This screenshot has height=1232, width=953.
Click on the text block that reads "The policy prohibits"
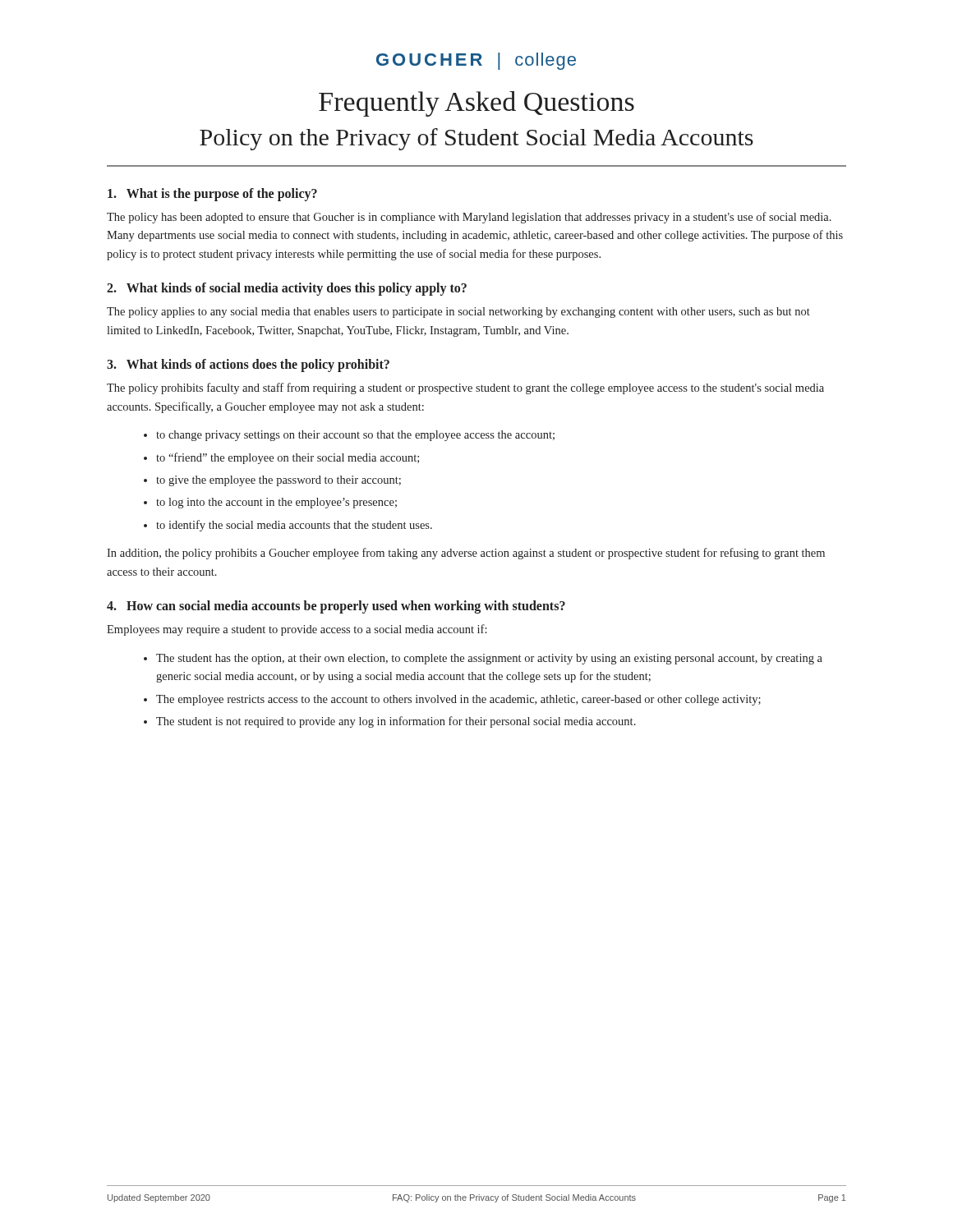(466, 397)
